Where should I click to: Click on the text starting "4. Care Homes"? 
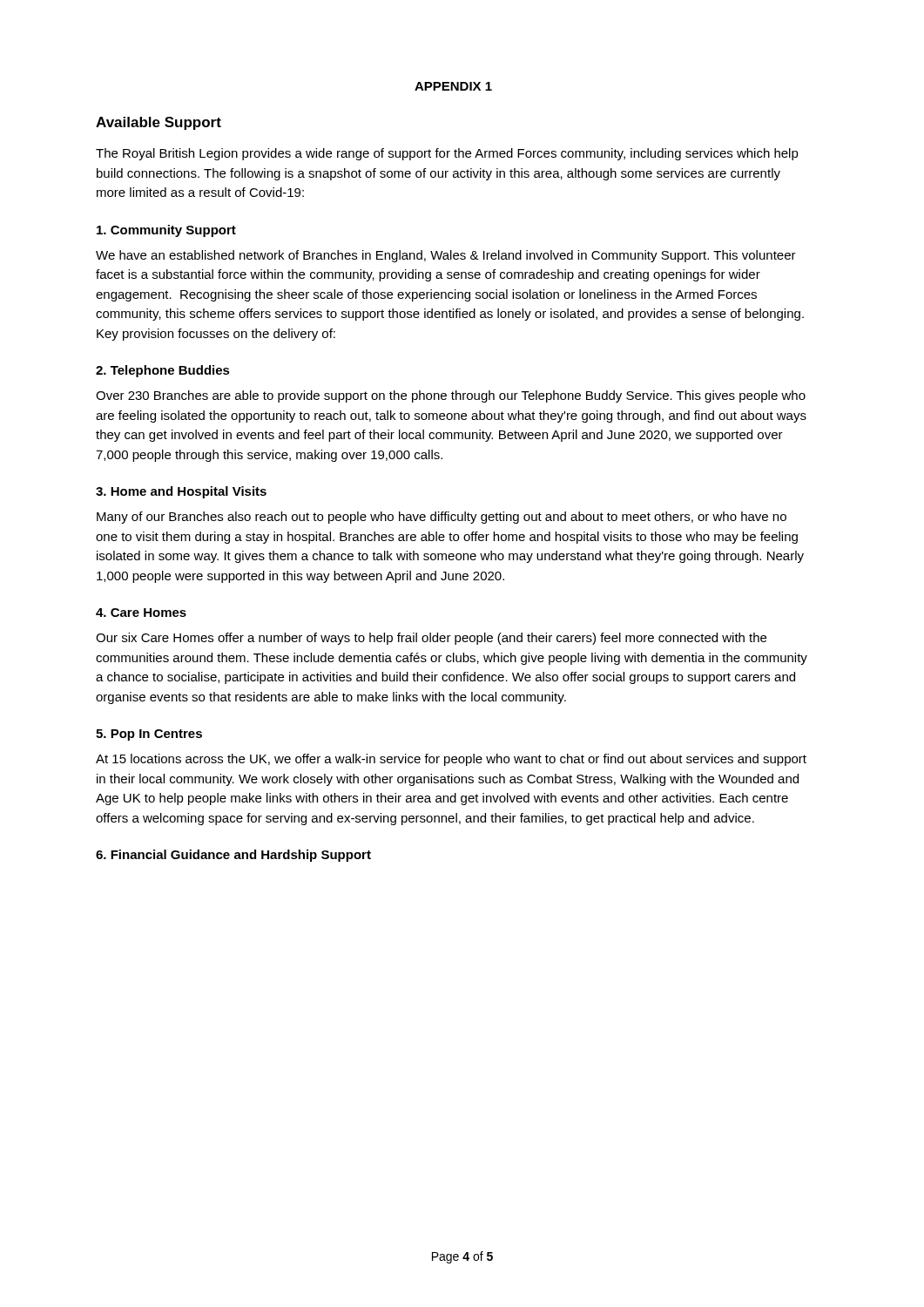(141, 612)
